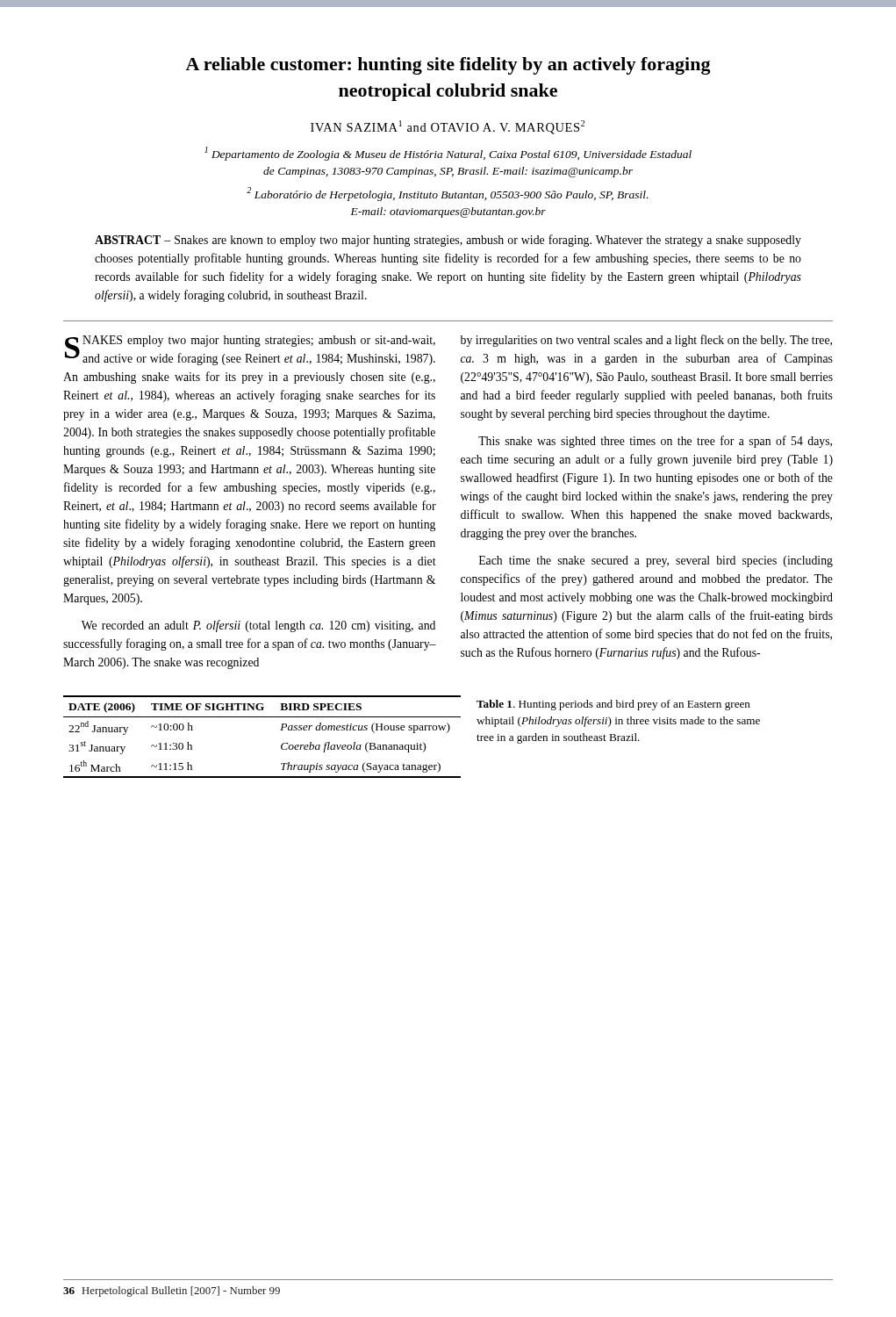
Task: Click on the text block that says "2 Laboratório de Herpetologia, Instituto Butantan,"
Action: coord(448,201)
